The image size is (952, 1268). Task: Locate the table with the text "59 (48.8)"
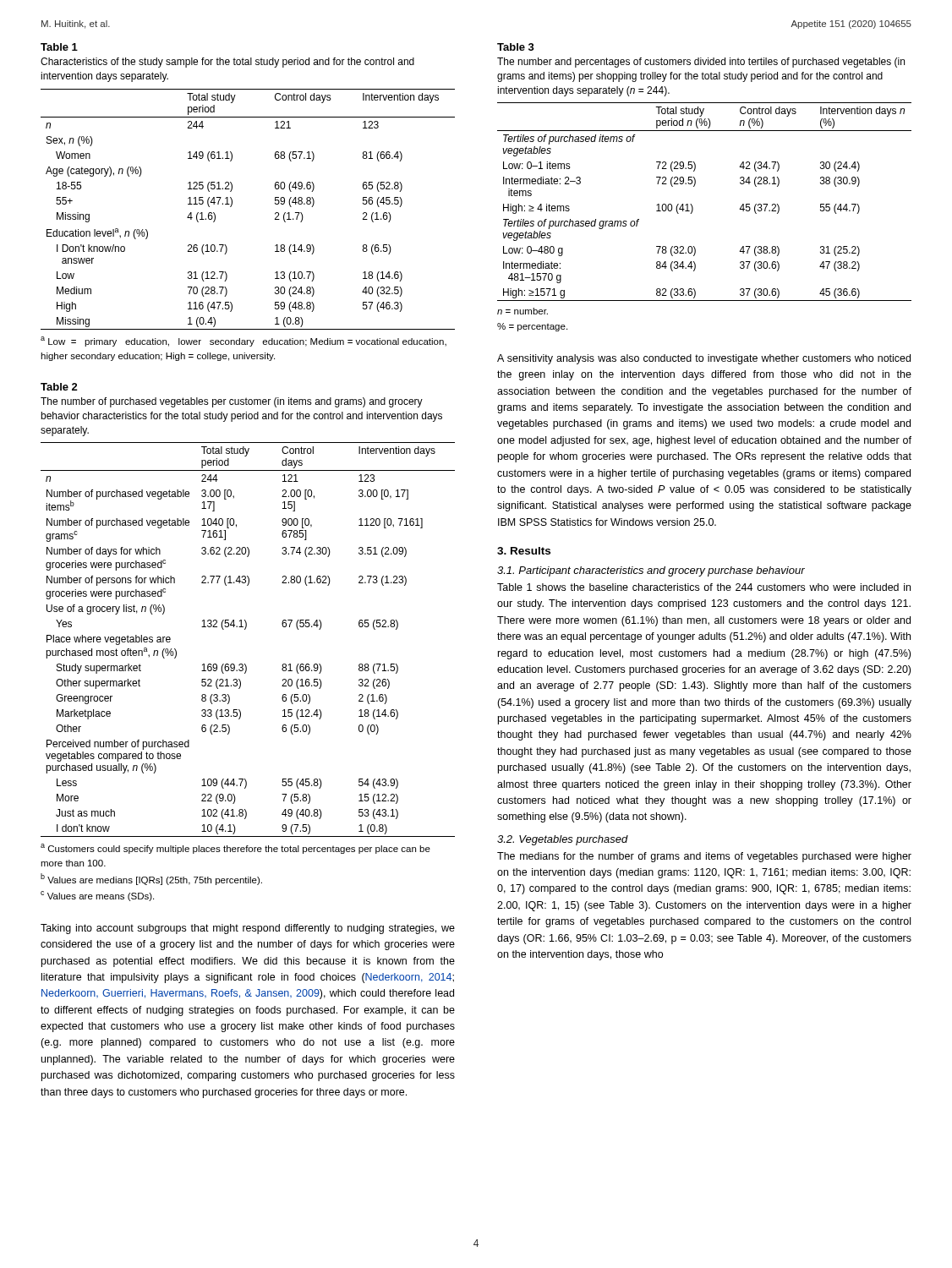248,209
